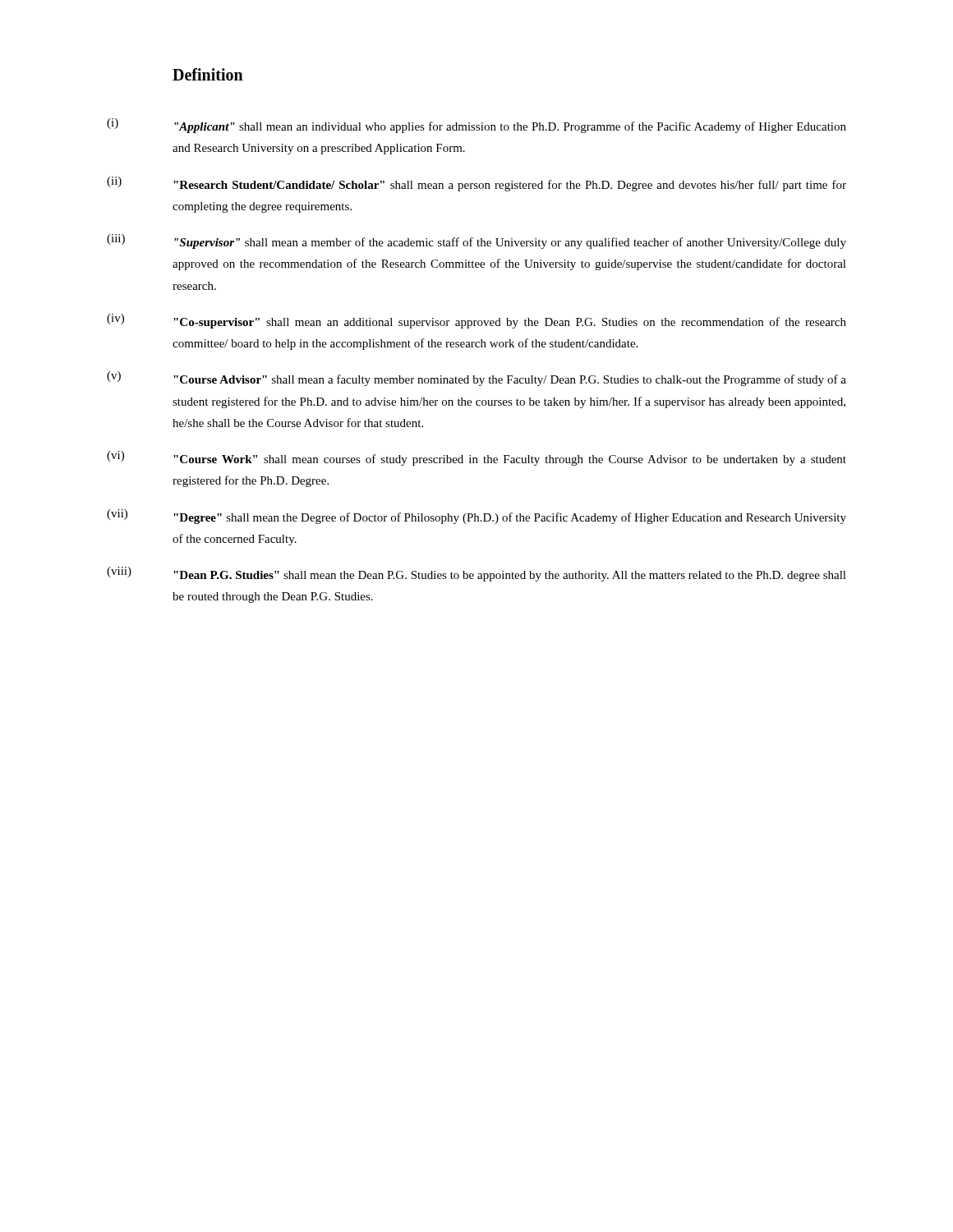Viewport: 953px width, 1232px height.
Task: Select the section header
Action: click(208, 75)
